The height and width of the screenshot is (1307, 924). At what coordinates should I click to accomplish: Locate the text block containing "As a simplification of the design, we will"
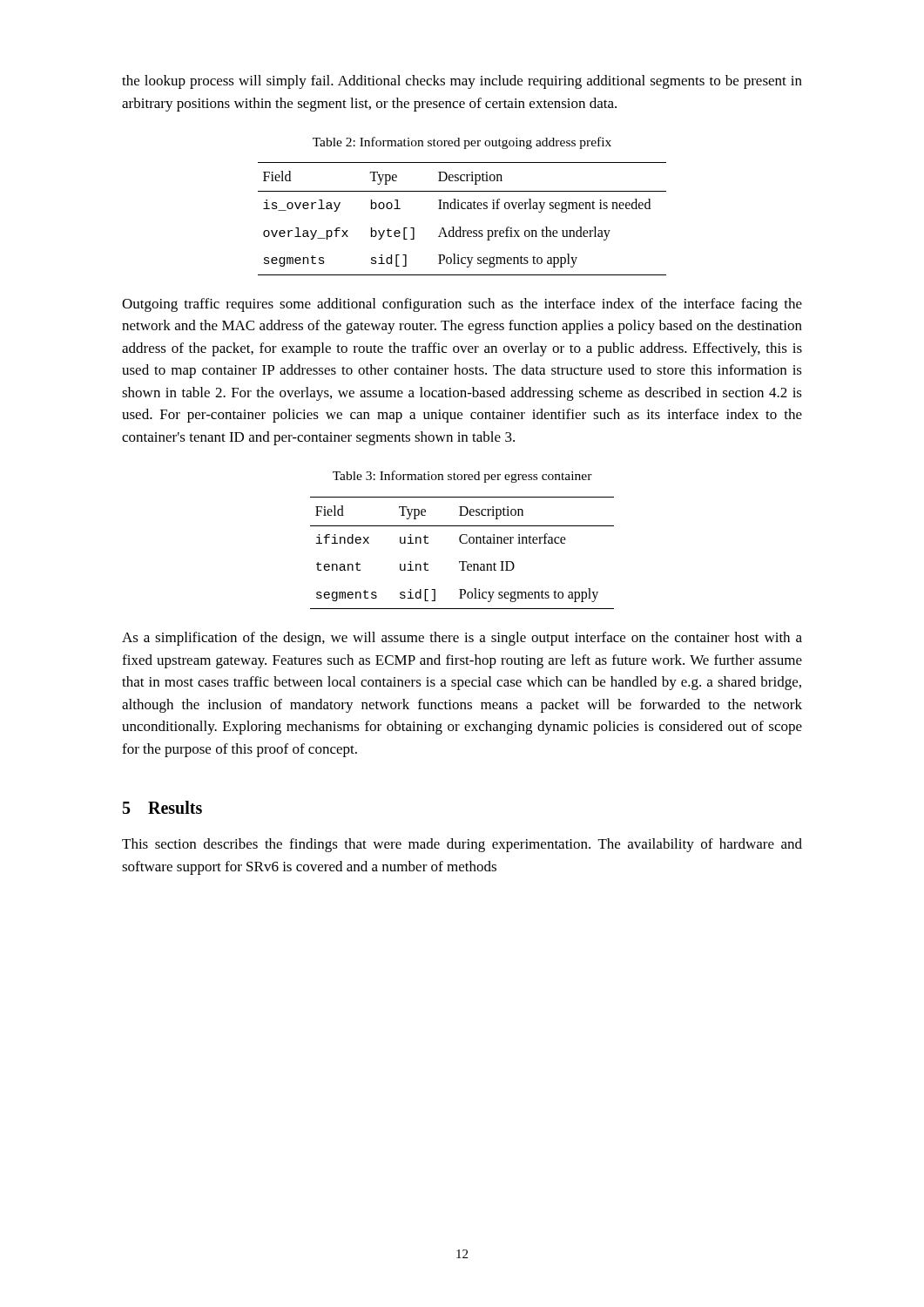pyautogui.click(x=462, y=693)
